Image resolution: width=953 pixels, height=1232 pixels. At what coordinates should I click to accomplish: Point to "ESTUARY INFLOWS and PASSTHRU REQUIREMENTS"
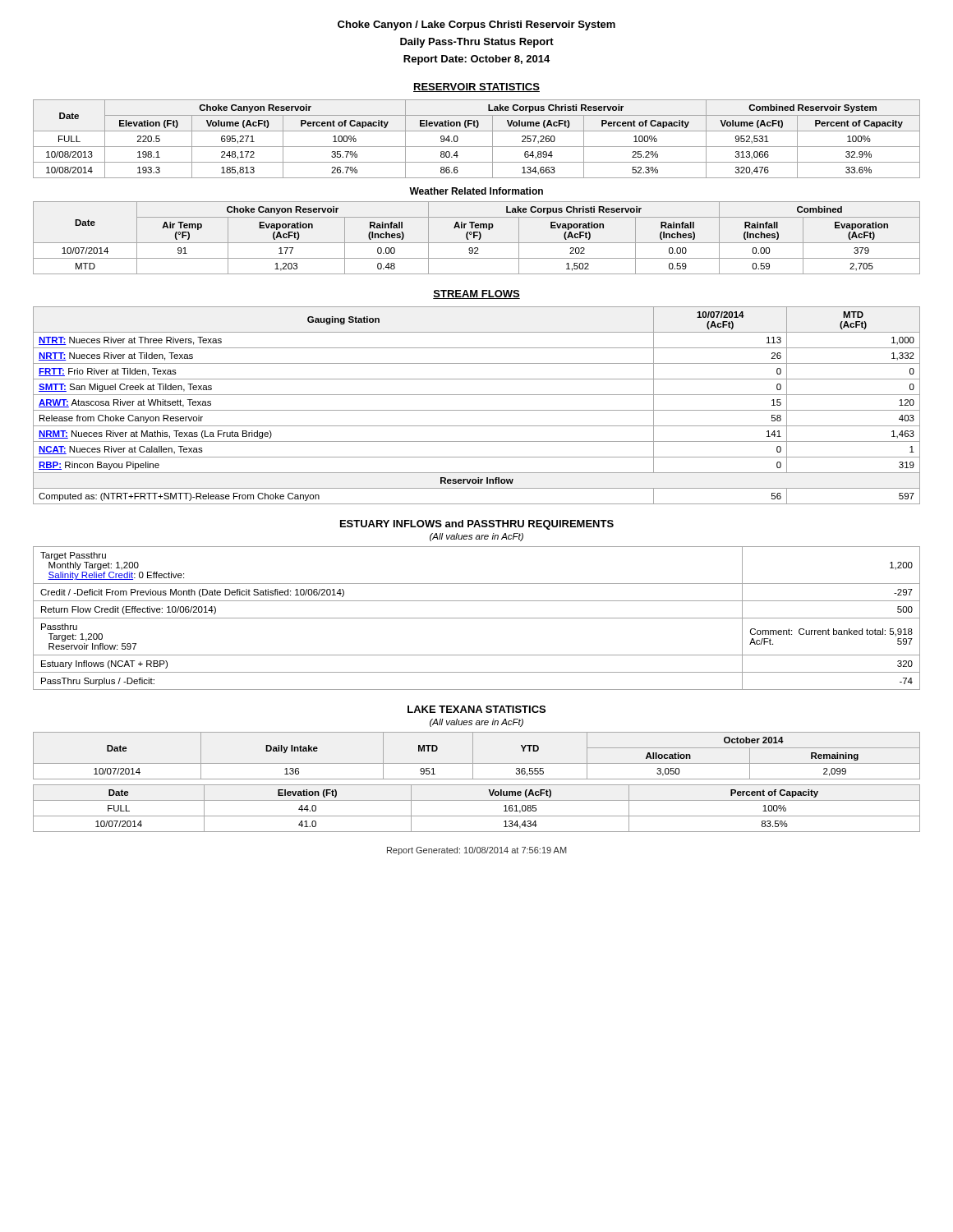point(476,524)
